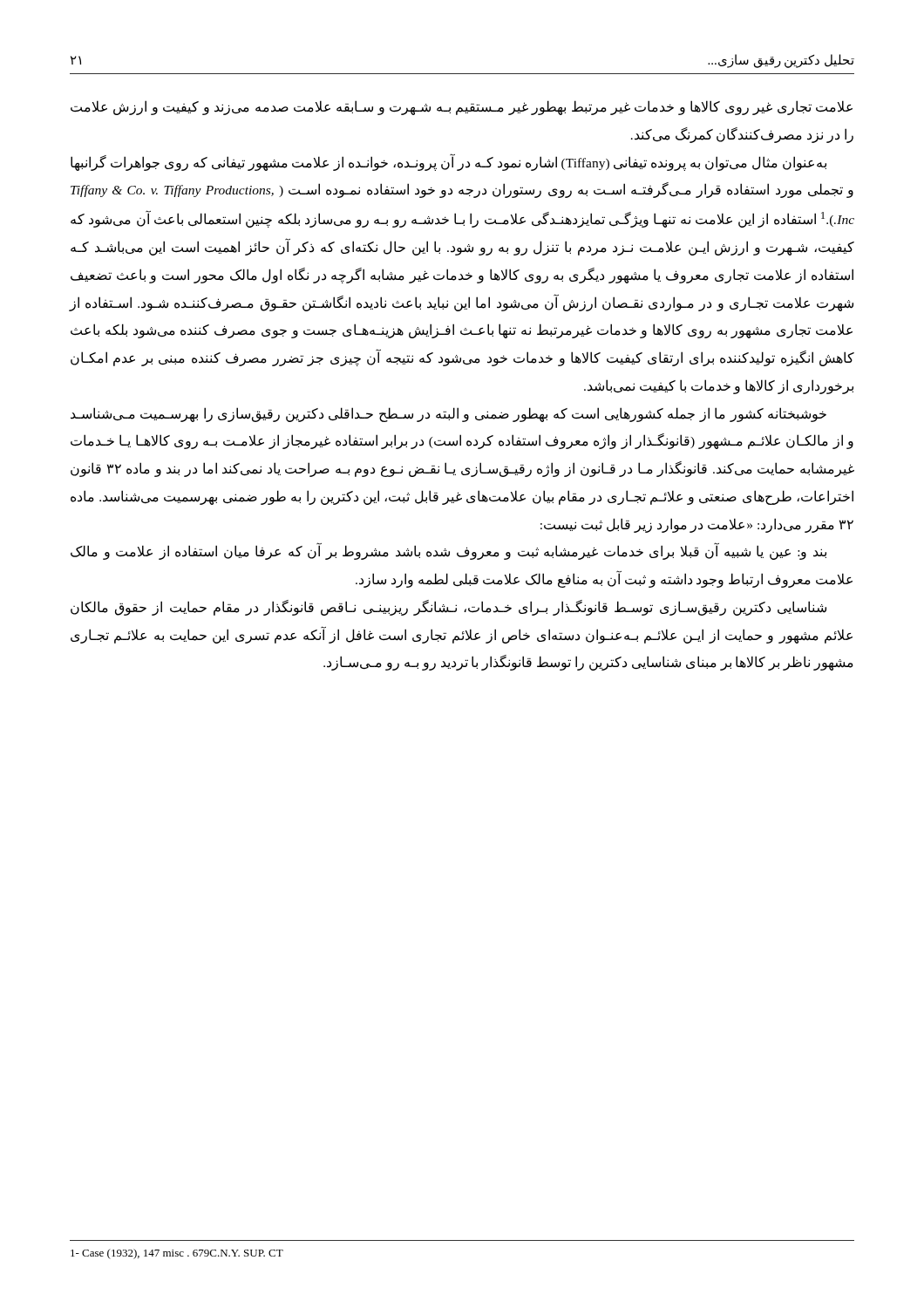924x1308 pixels.
Task: Find the text block with the text "علامت تجاری غیر روی"
Action: [x=462, y=108]
